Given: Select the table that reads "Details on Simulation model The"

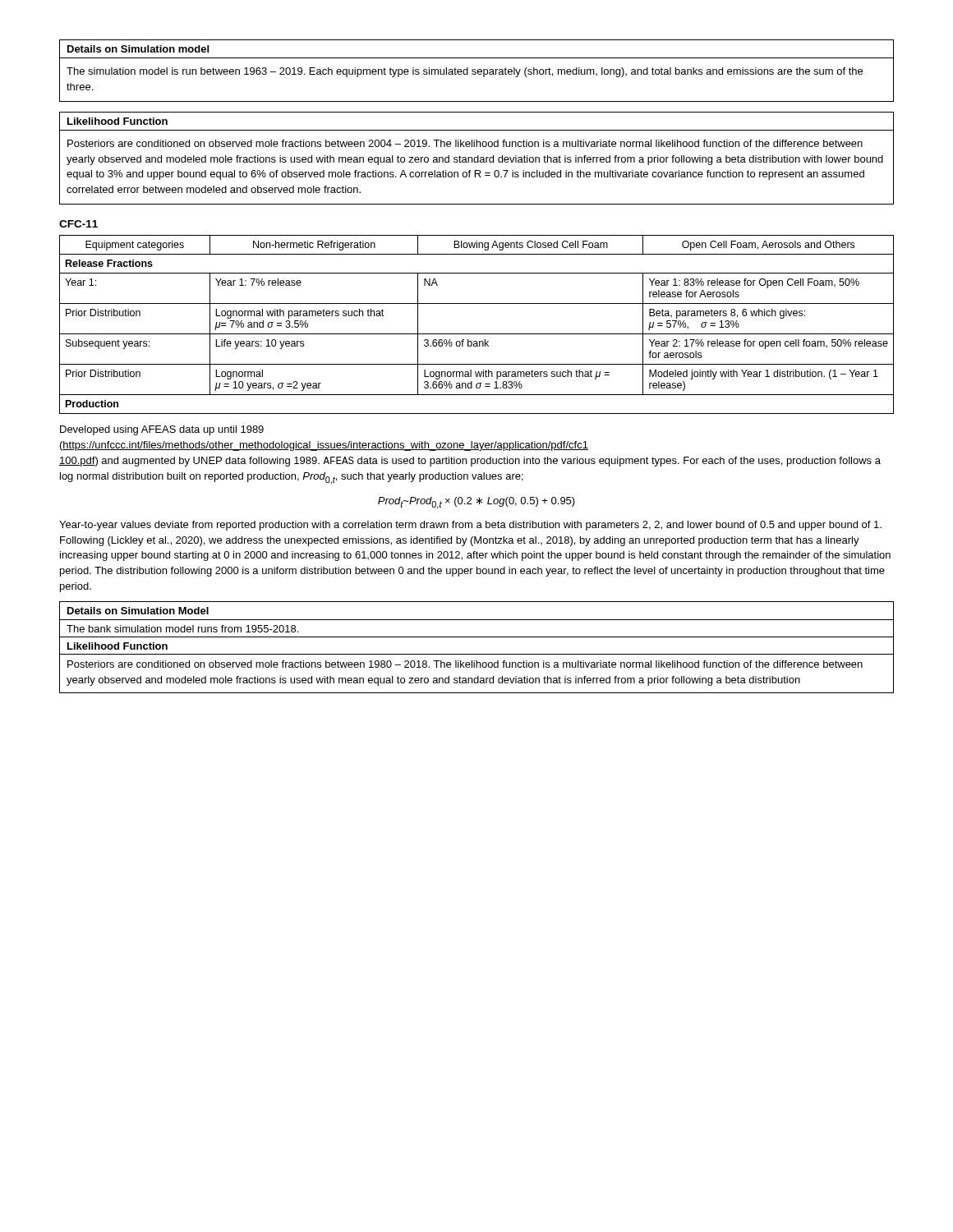Looking at the screenshot, I should [x=476, y=71].
